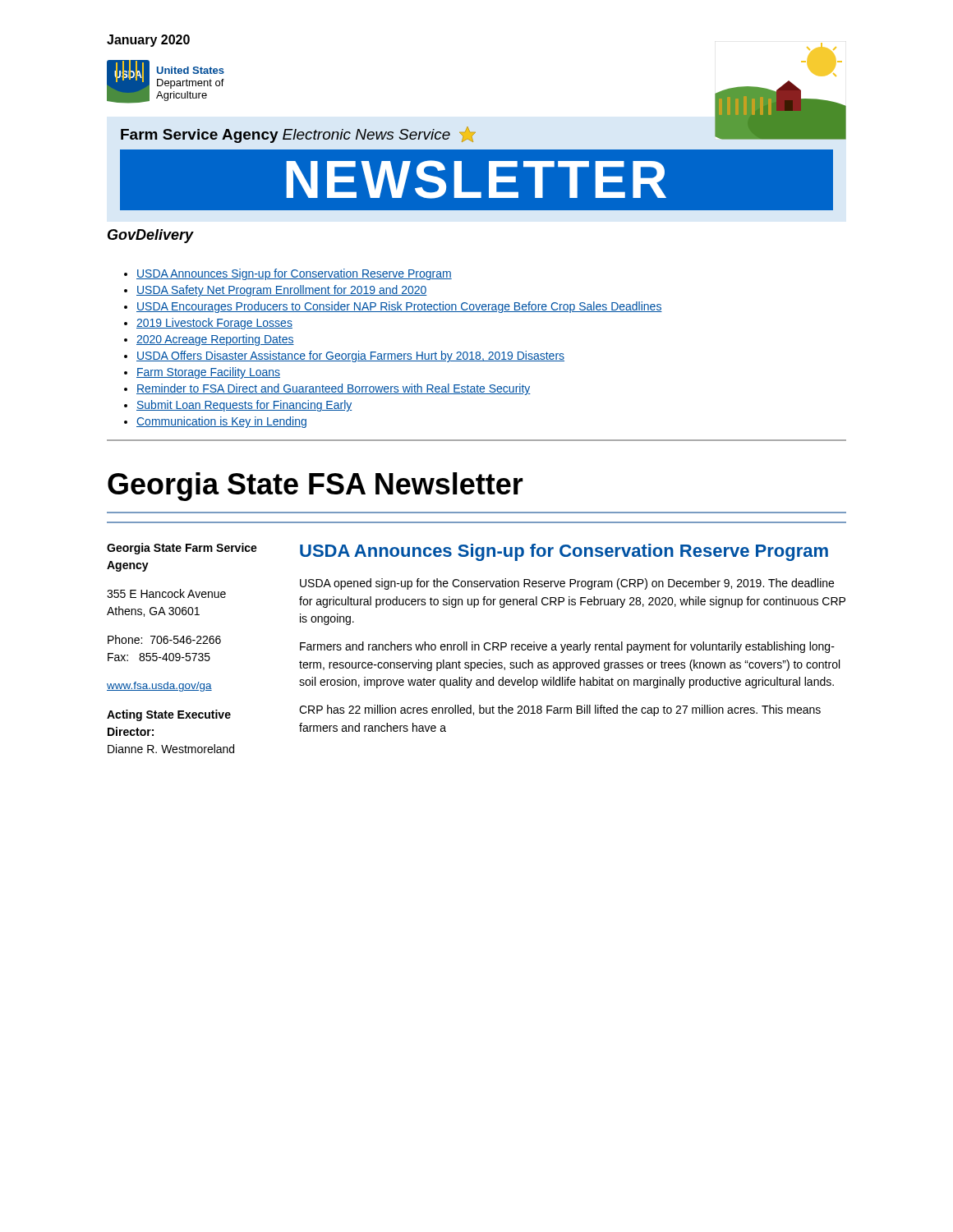
Task: Select the text block that reads "Georgia State Farm Service Agency"
Action: [x=193, y=603]
